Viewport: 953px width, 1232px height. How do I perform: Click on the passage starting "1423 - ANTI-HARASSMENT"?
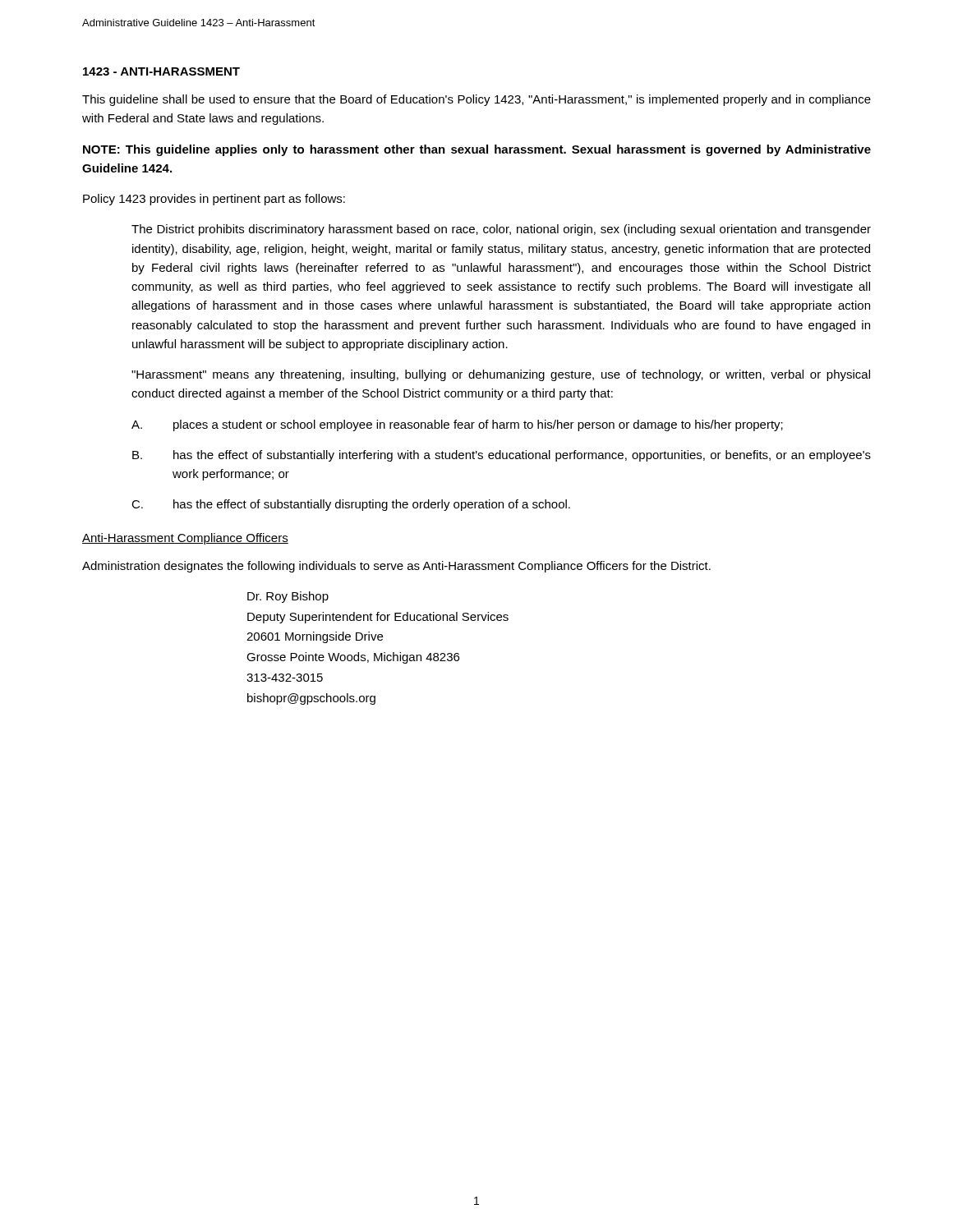(161, 71)
